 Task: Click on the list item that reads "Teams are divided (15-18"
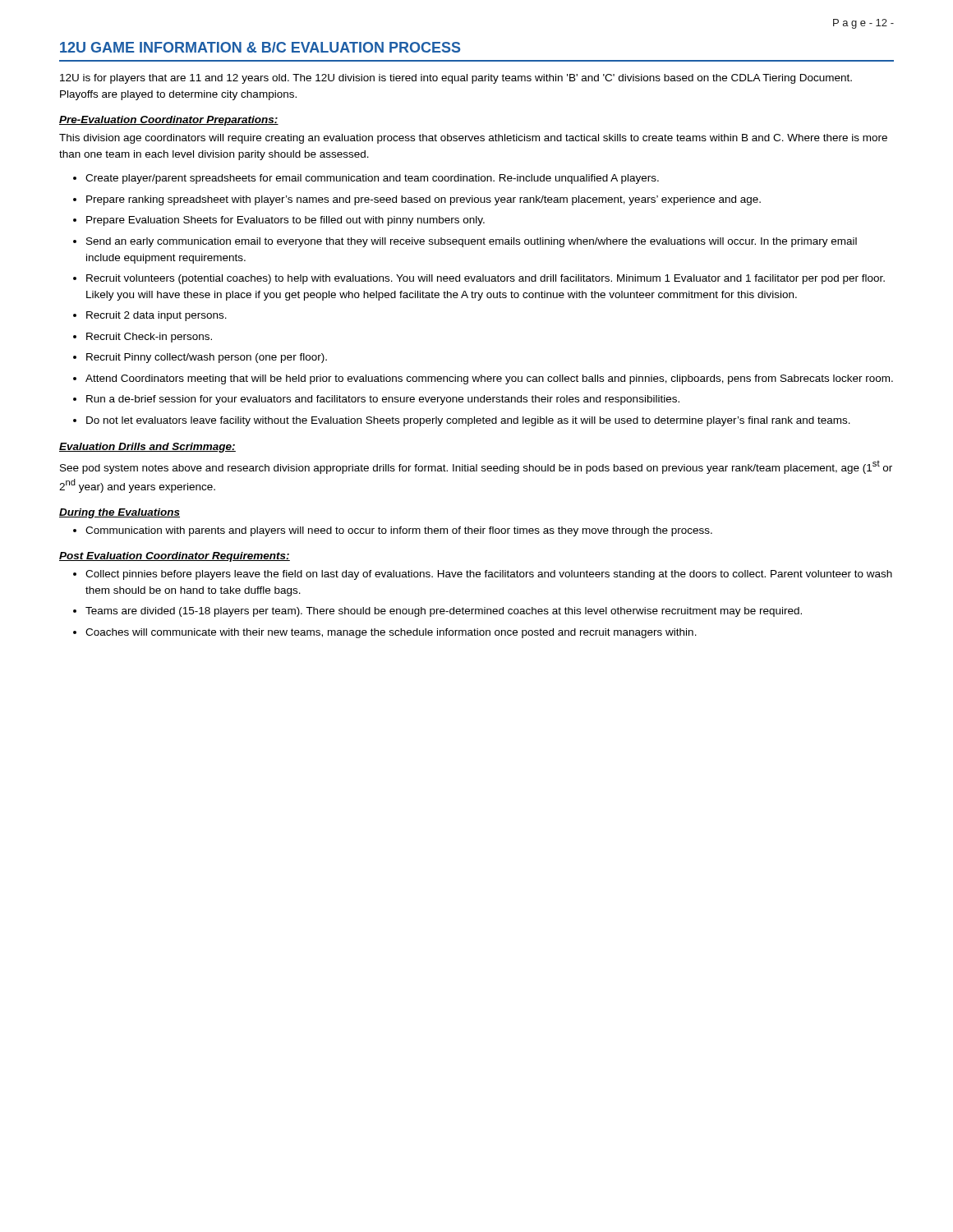476,611
